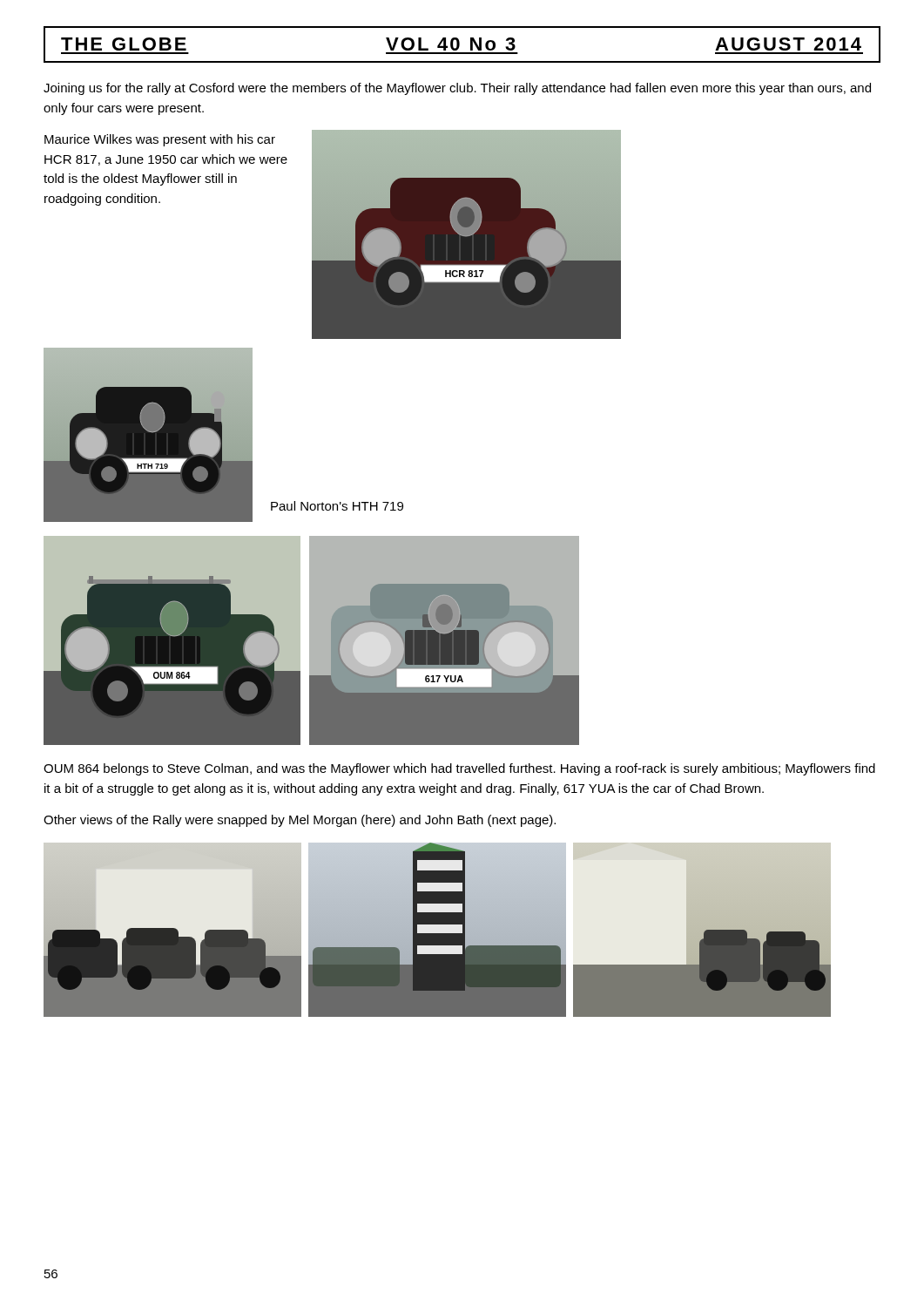
Task: Navigate to the passage starting "Other views of the"
Action: [300, 819]
